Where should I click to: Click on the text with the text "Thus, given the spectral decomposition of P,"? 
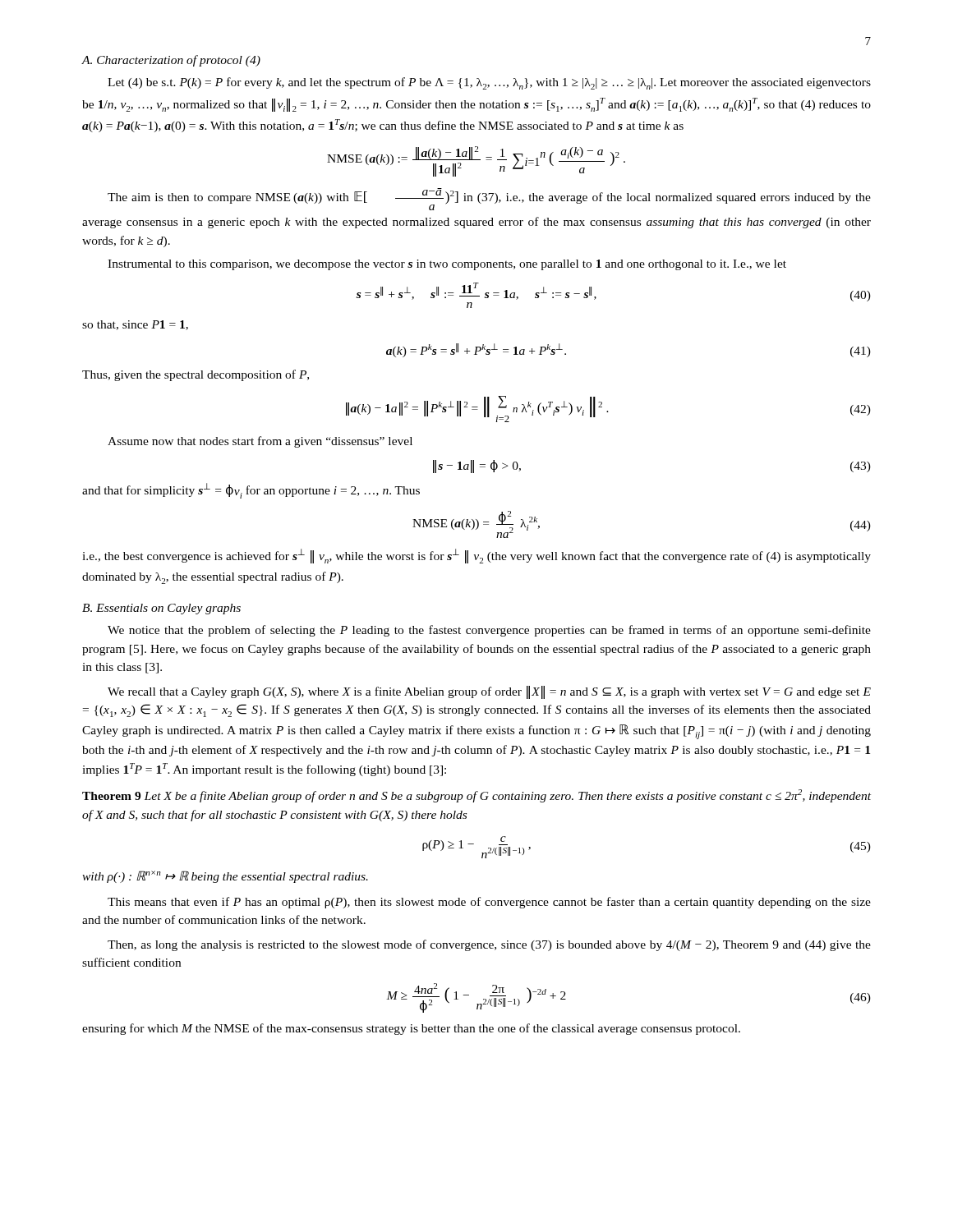coord(196,374)
